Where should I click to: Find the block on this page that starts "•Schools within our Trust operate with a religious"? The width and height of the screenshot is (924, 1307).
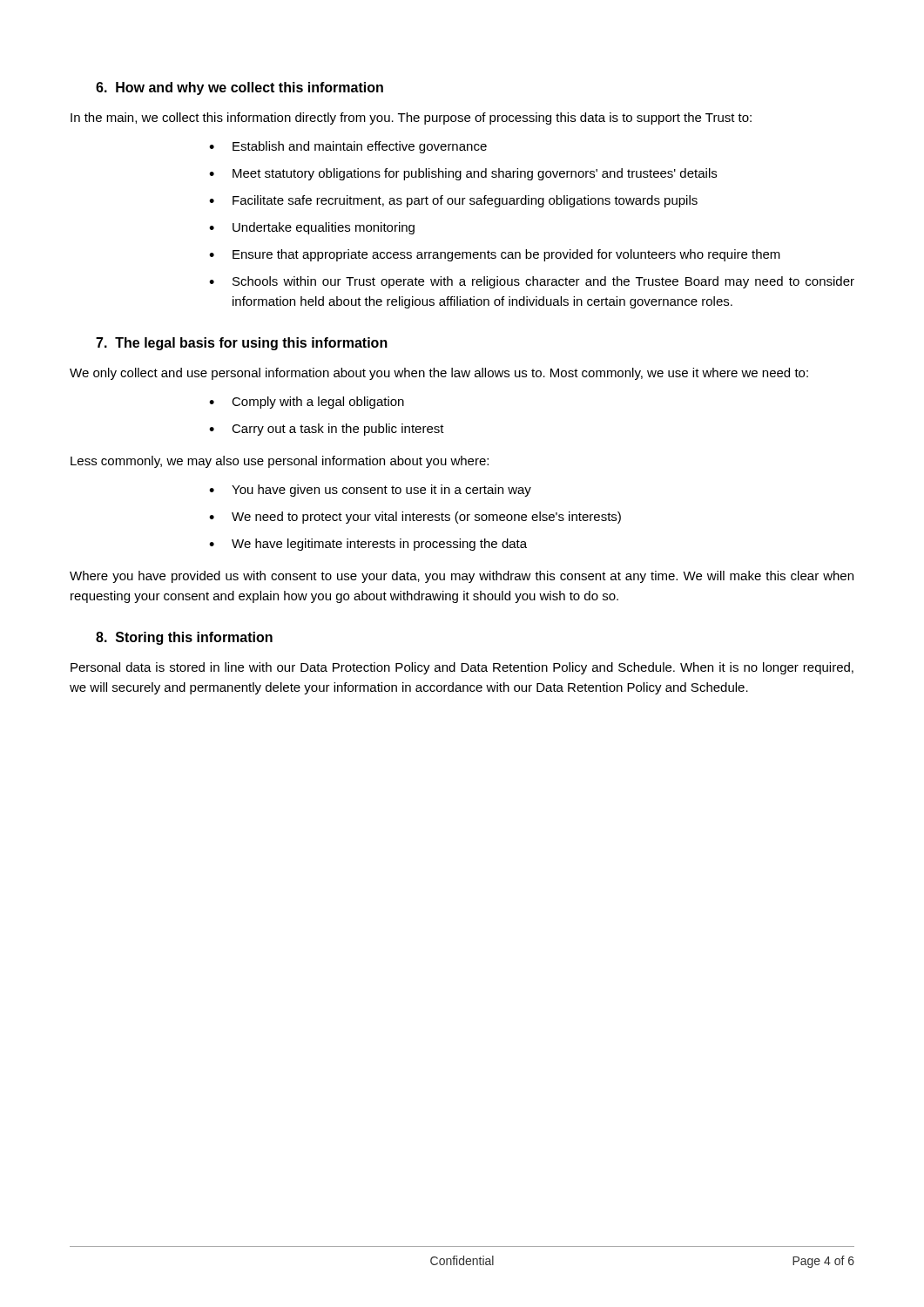coord(532,292)
